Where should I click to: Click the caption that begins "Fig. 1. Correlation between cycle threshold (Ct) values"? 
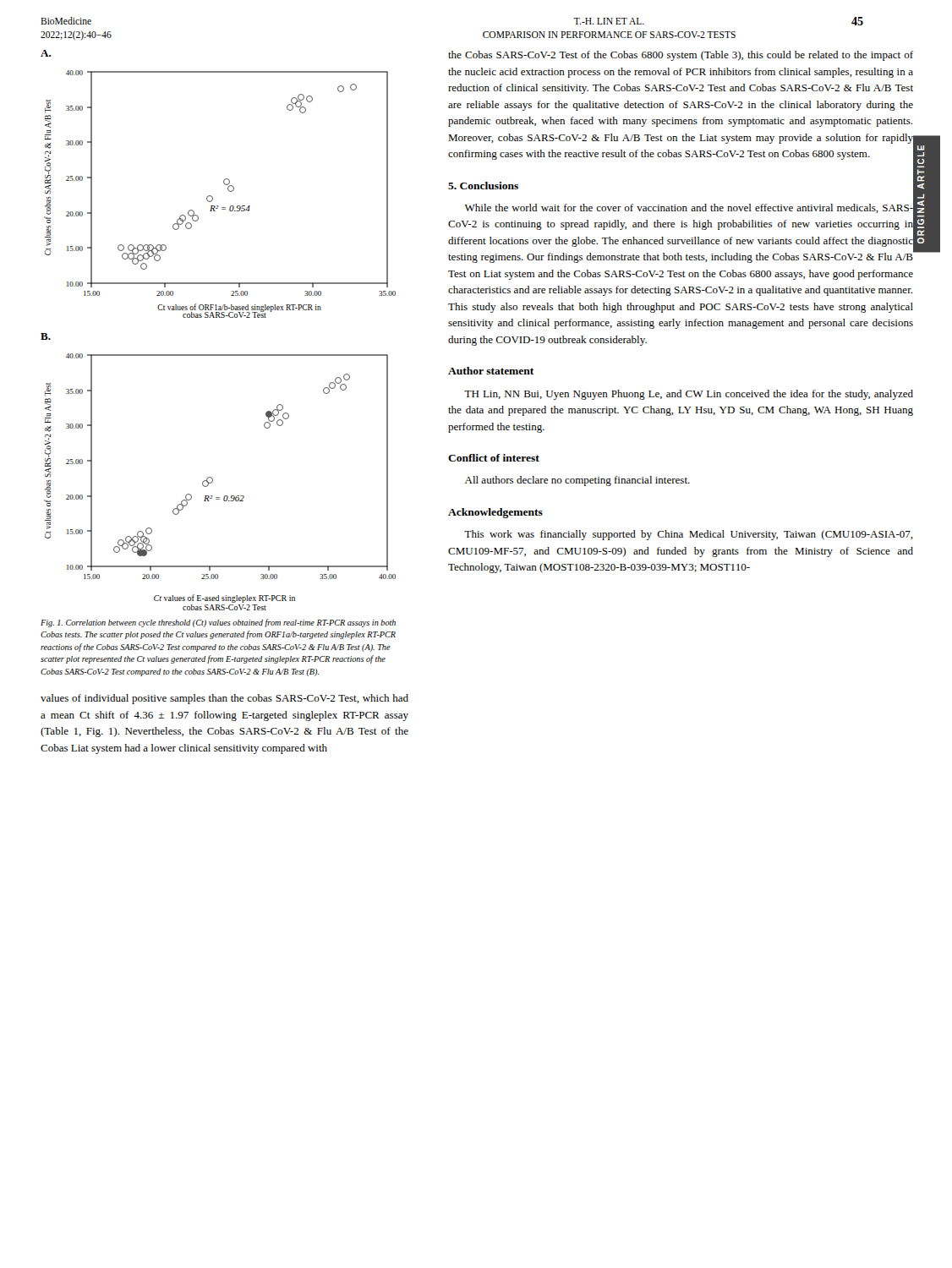point(218,647)
